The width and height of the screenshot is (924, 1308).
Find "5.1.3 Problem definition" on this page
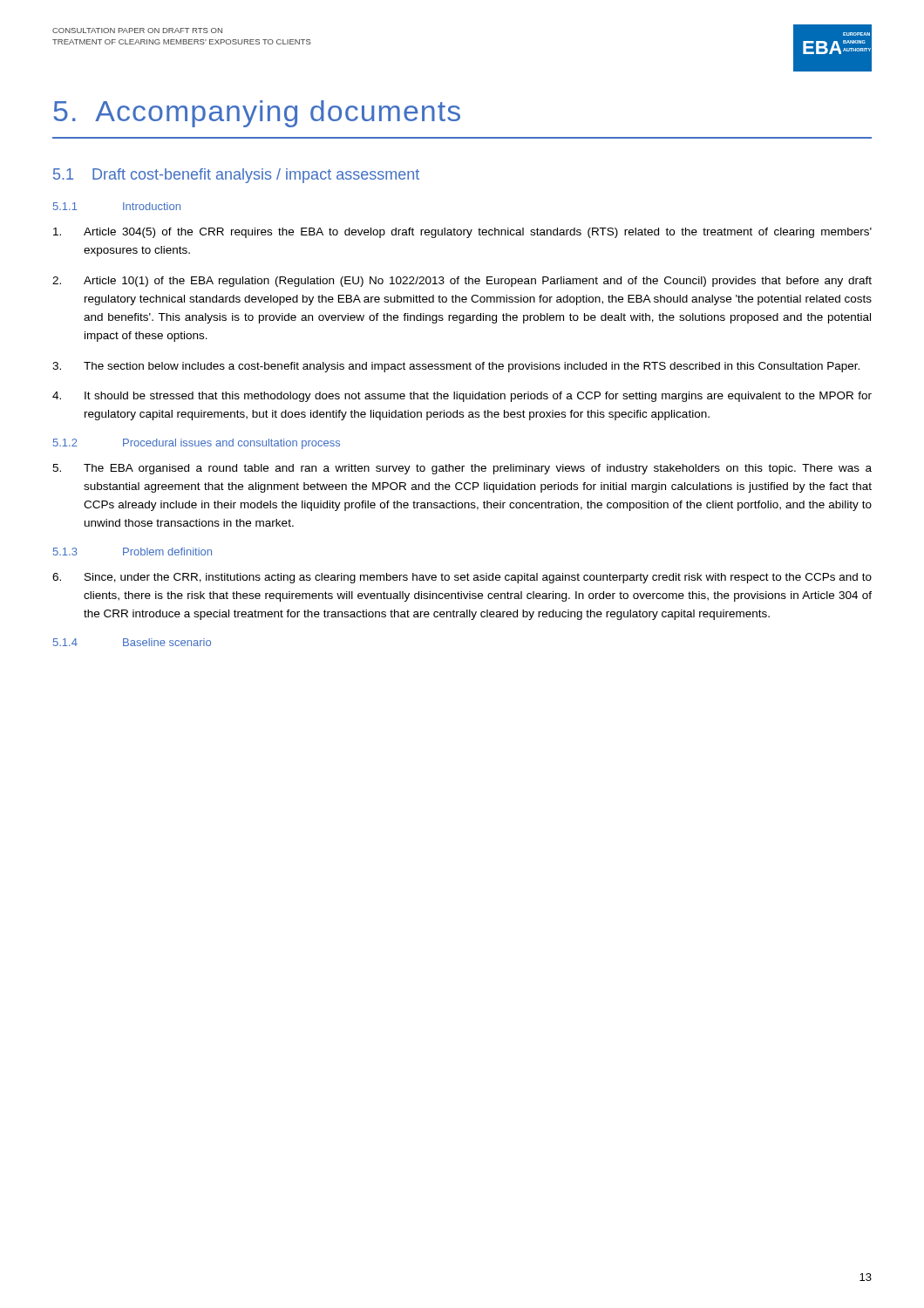pos(133,552)
